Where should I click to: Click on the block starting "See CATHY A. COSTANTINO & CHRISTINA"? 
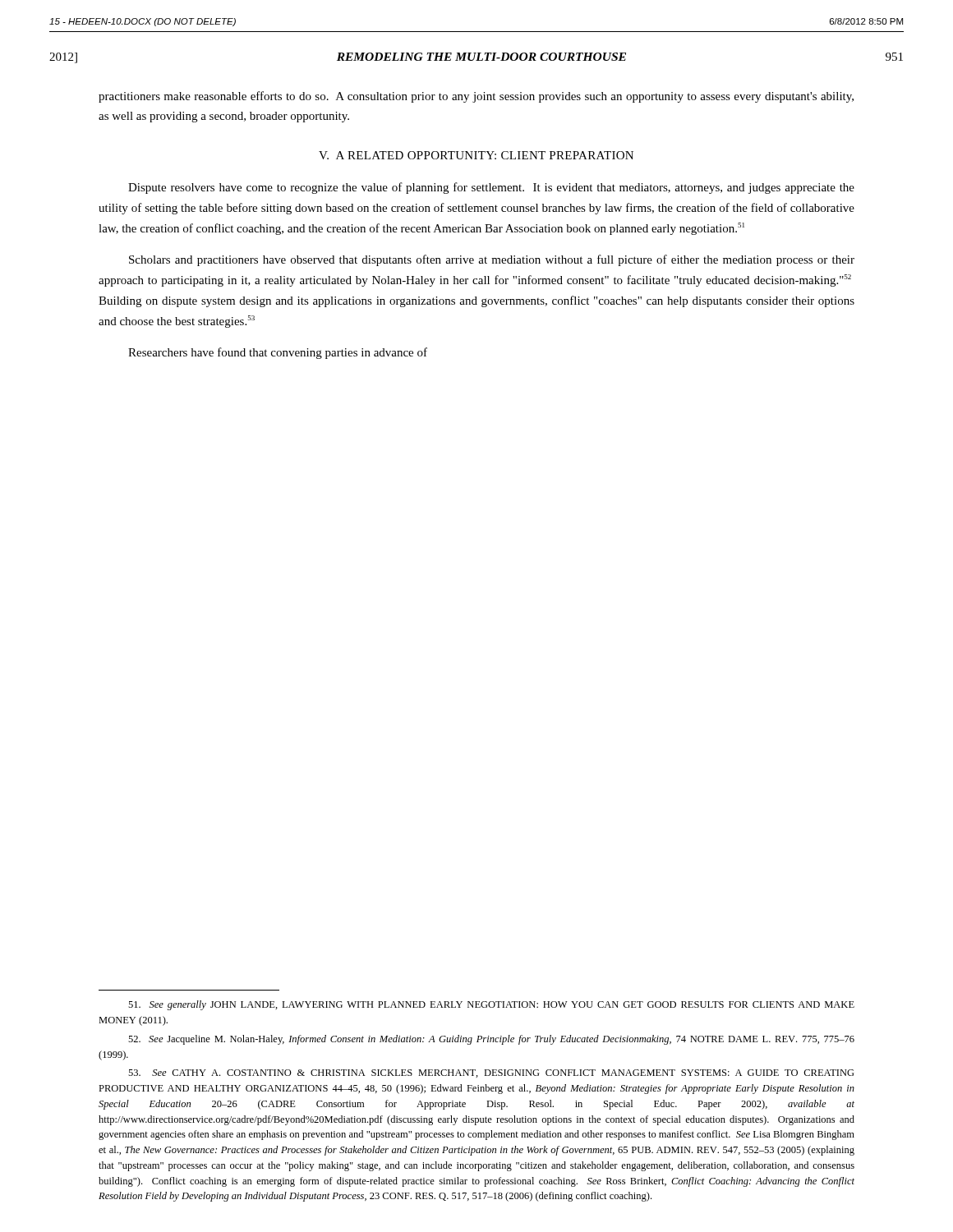pyautogui.click(x=476, y=1134)
